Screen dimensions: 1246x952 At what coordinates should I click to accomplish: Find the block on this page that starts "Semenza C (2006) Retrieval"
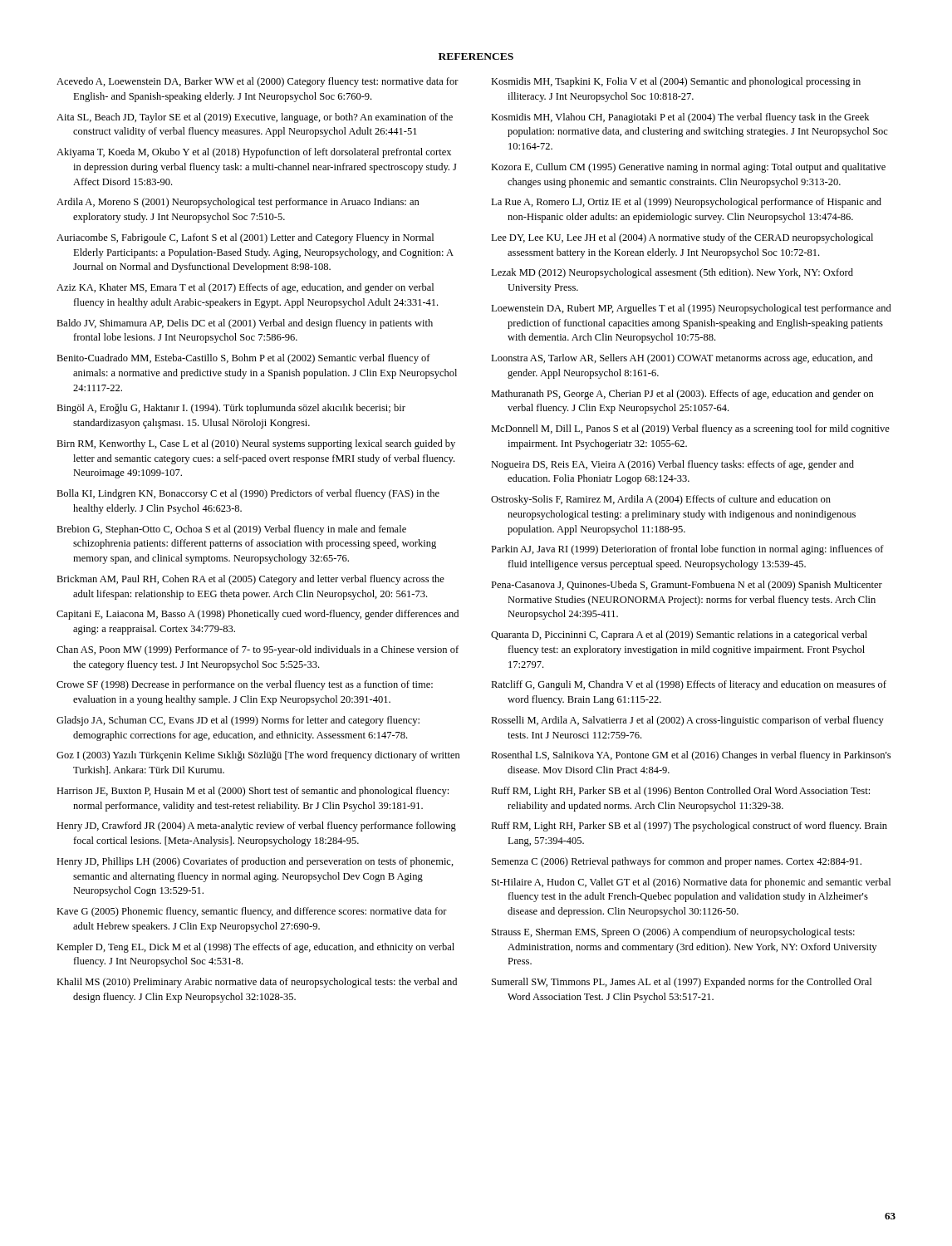677,861
